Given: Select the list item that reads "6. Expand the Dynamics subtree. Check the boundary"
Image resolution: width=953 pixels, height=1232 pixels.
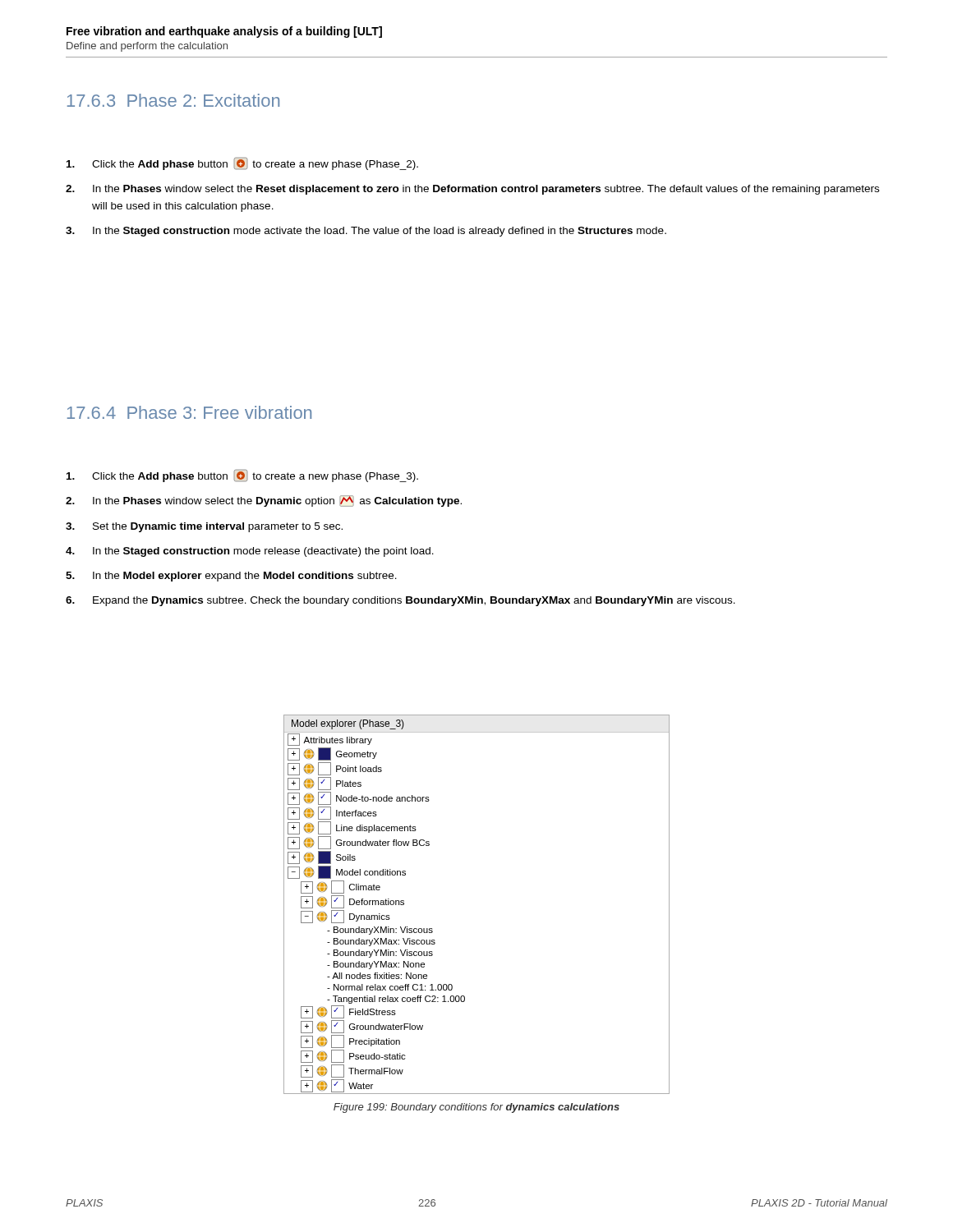Looking at the screenshot, I should pos(476,601).
